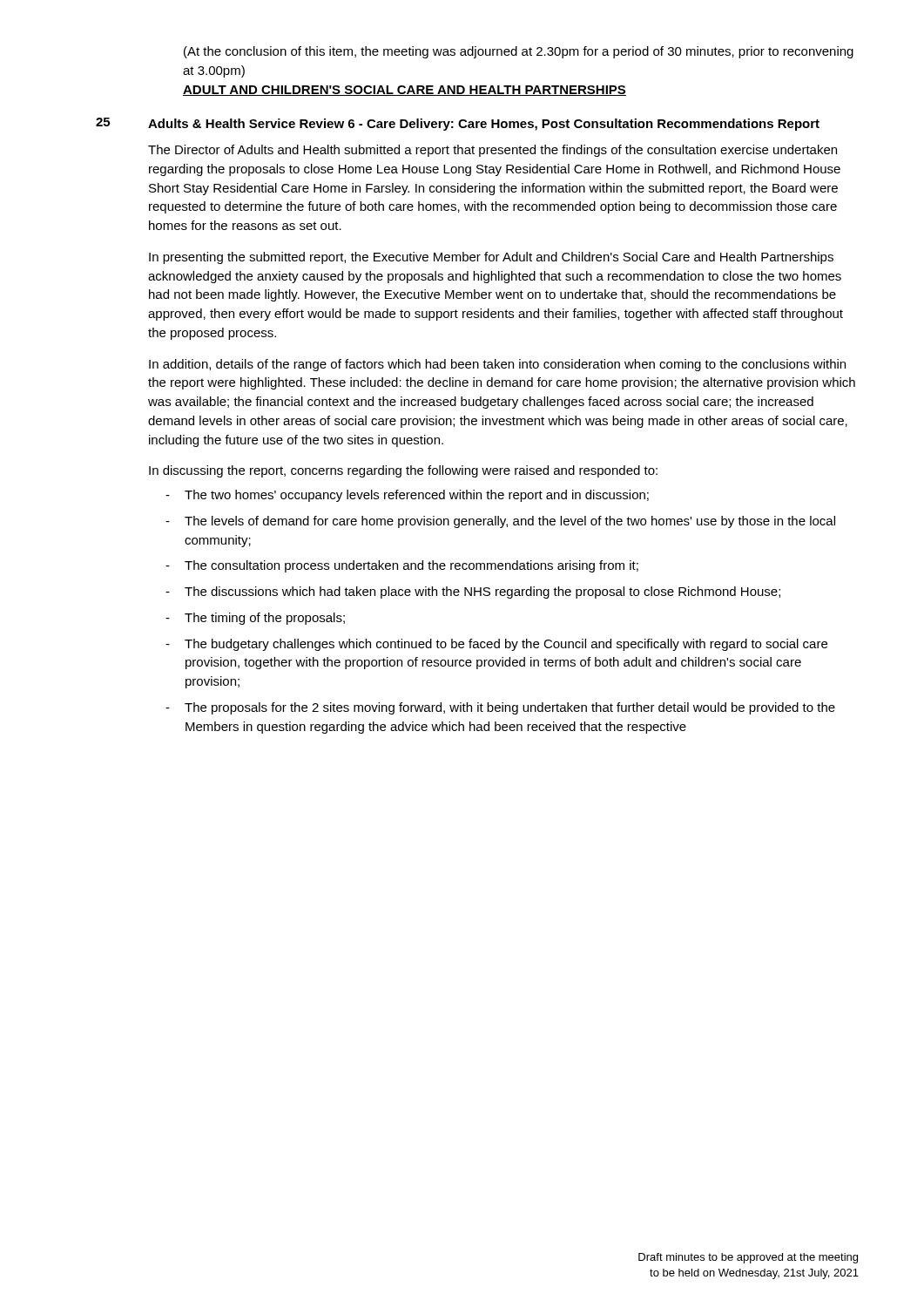Image resolution: width=924 pixels, height=1307 pixels.
Task: Where is the passage that starts "In presenting the submitted report, the Executive"?
Action: pyautogui.click(x=495, y=294)
